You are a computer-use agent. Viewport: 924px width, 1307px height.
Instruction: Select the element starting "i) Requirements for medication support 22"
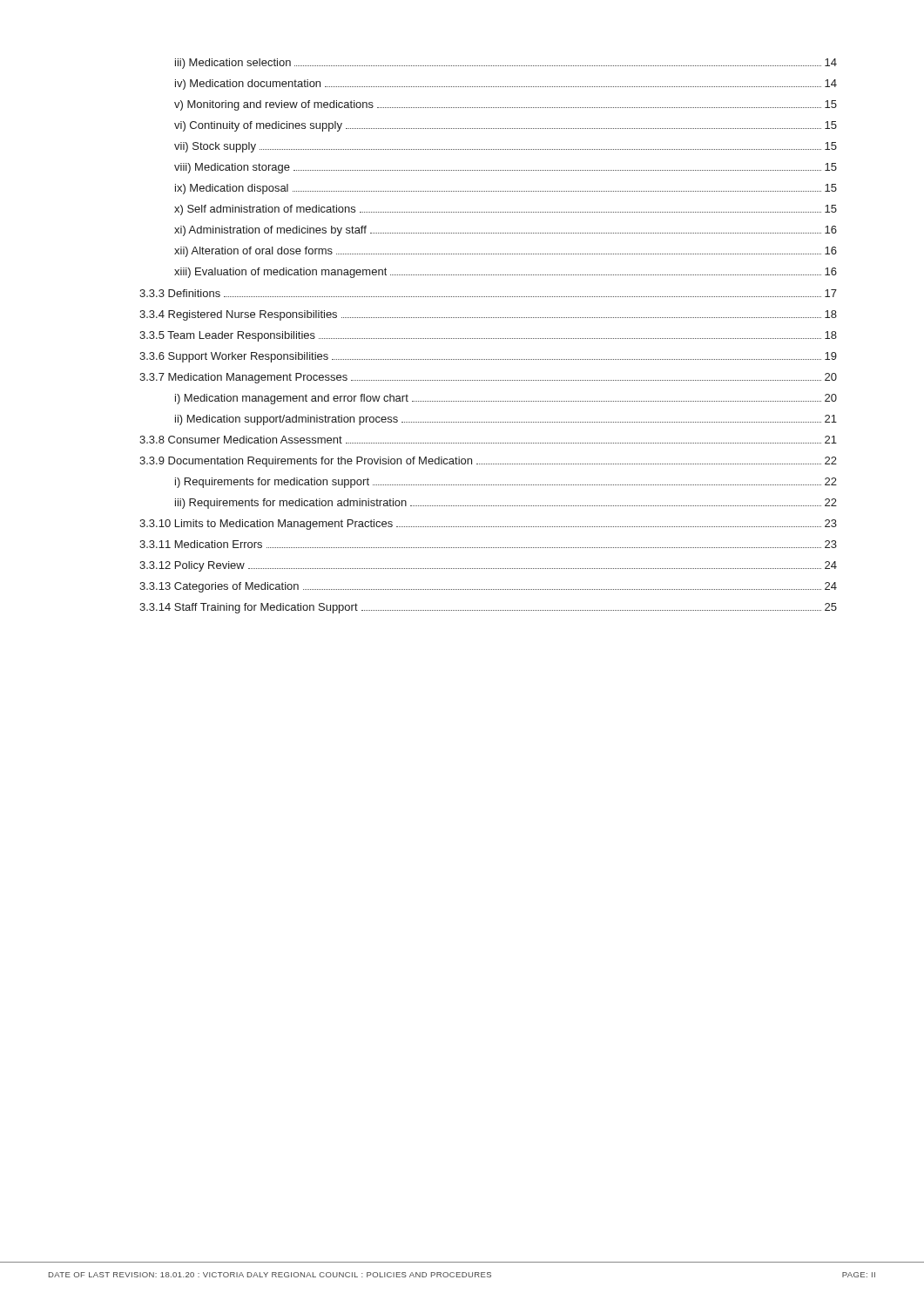click(x=506, y=482)
